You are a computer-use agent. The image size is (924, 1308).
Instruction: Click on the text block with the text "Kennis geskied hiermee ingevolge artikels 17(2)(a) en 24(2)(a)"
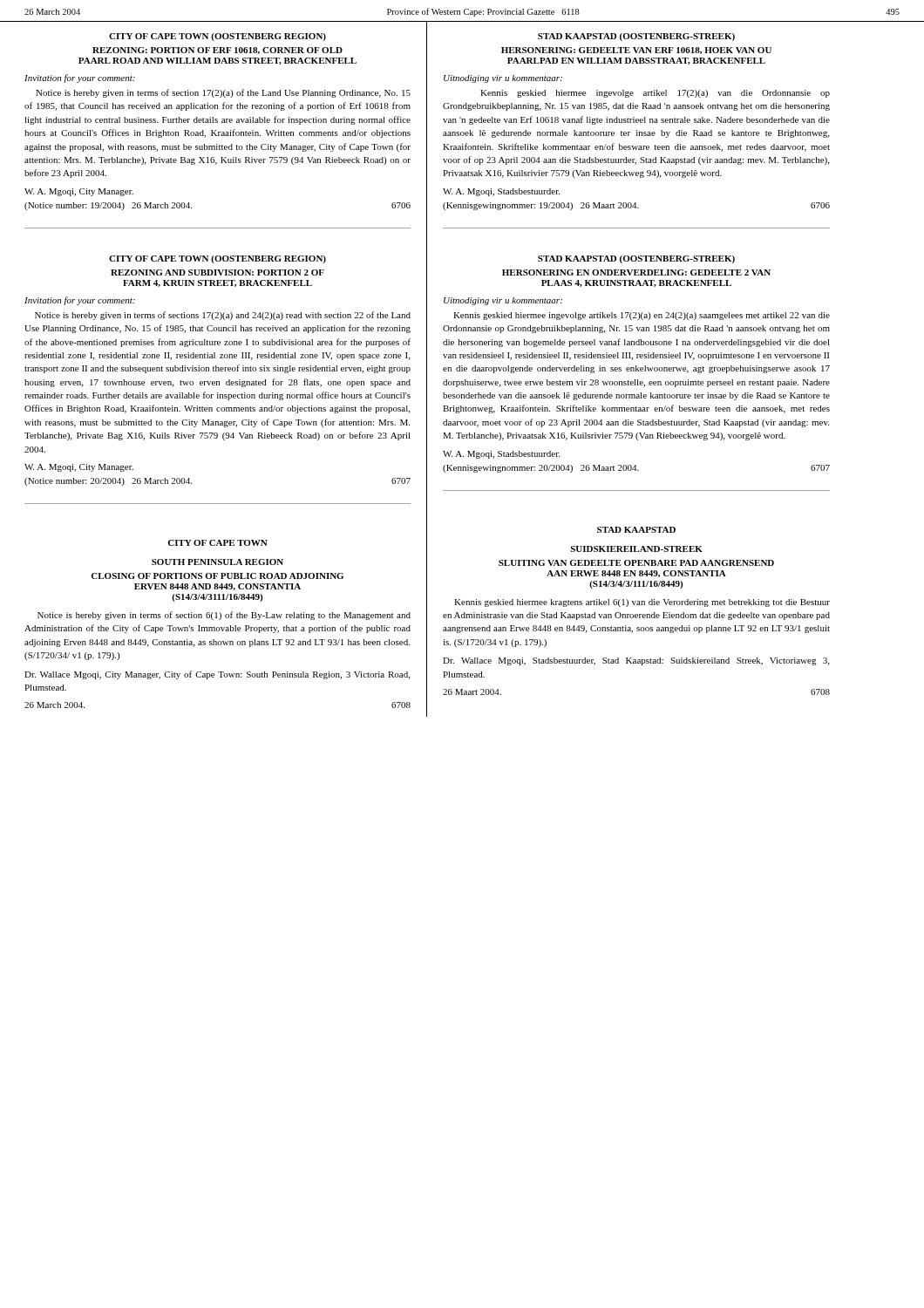coord(636,375)
